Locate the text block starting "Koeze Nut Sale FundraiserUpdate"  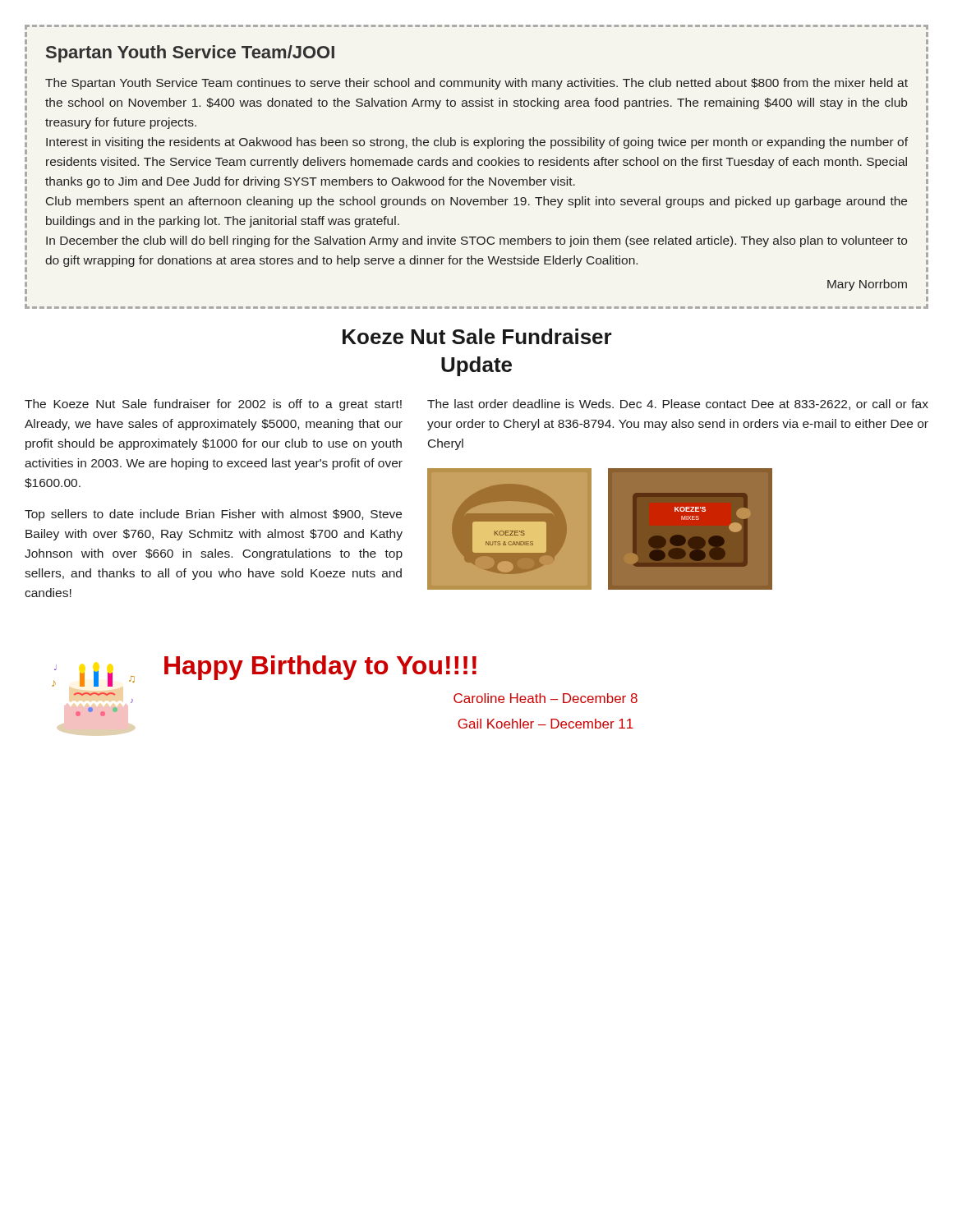click(476, 351)
